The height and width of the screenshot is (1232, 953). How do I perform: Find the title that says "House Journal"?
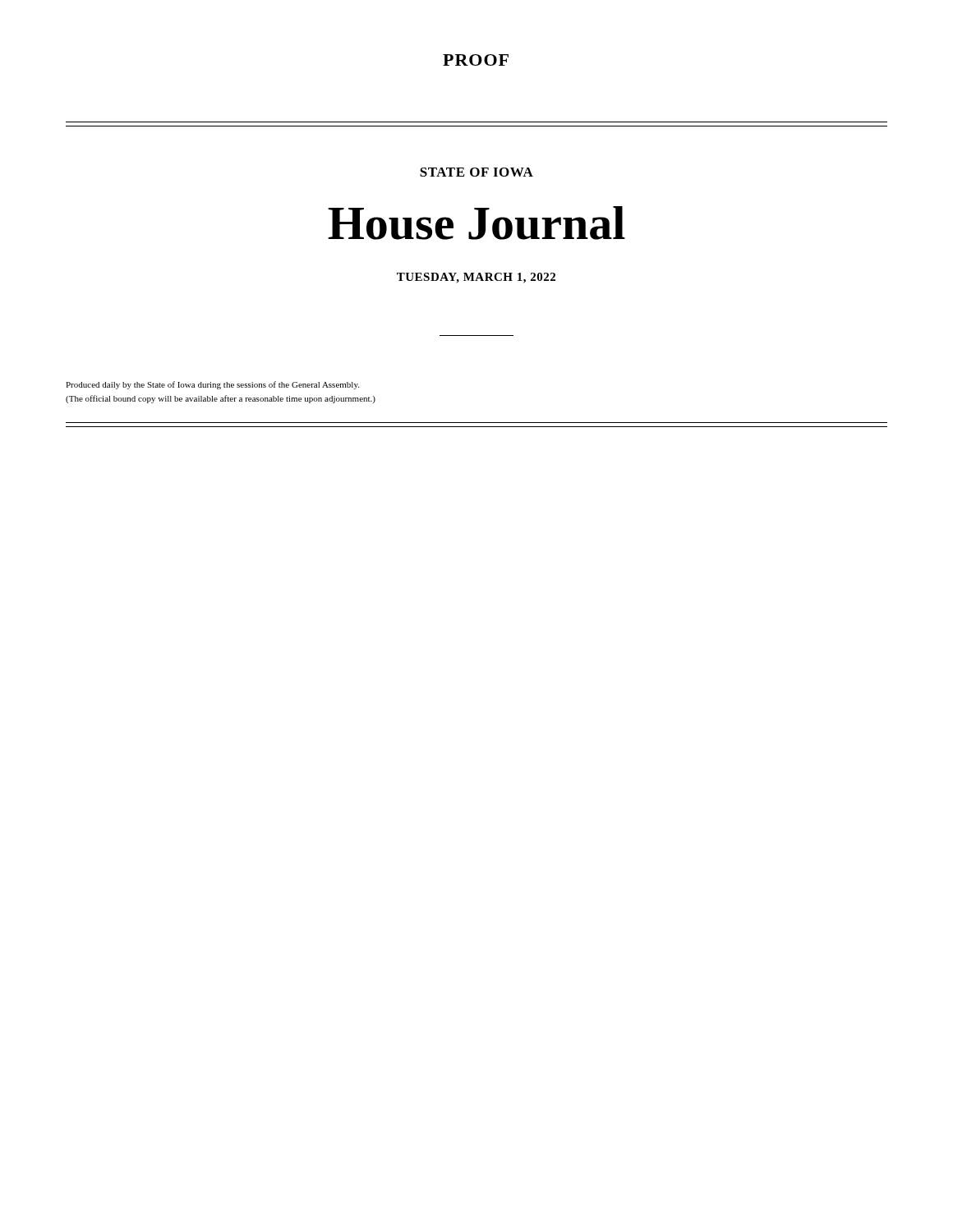476,223
